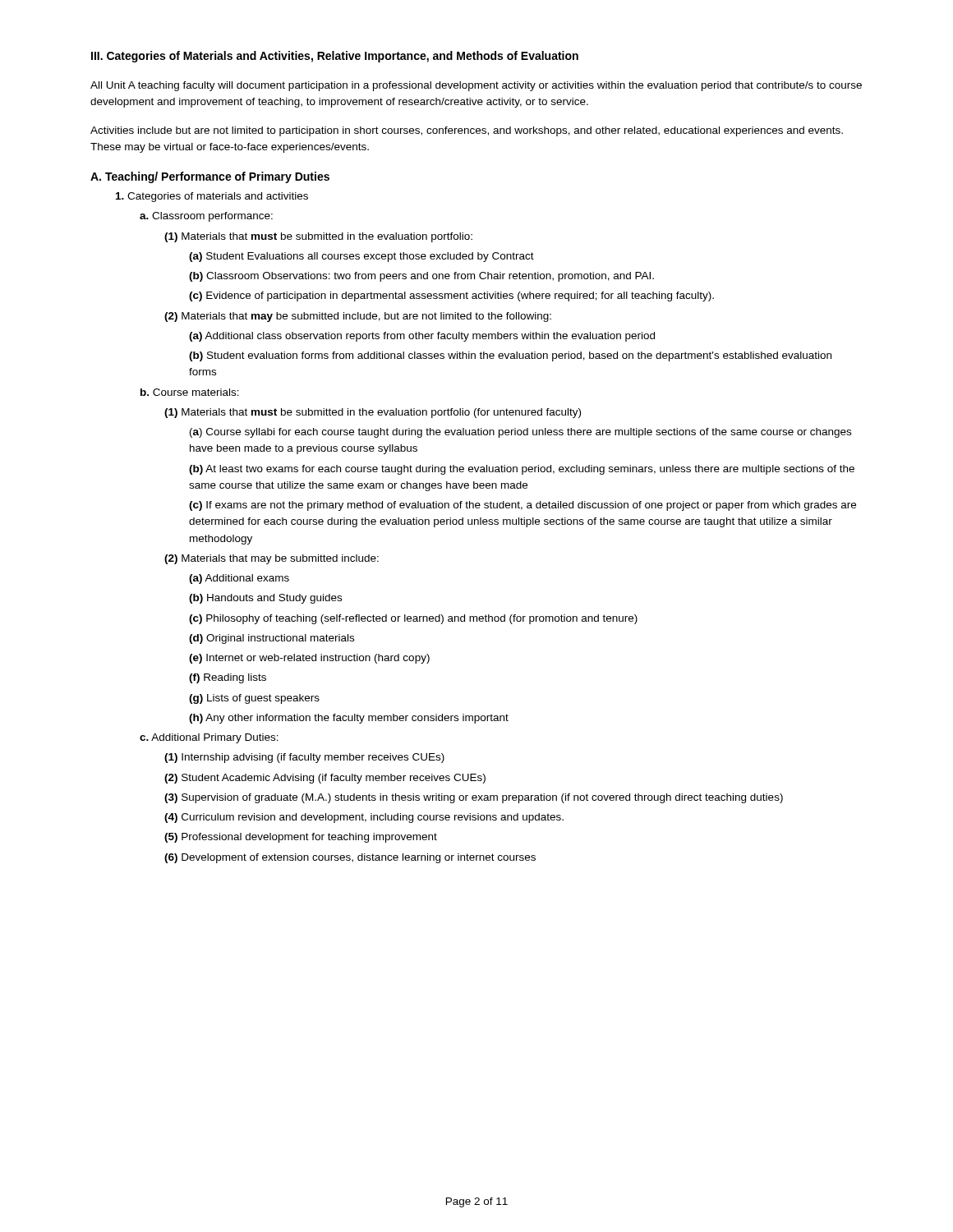The image size is (953, 1232).
Task: Click on the block starting "A. Teaching/ Performance of Primary Duties"
Action: [210, 177]
